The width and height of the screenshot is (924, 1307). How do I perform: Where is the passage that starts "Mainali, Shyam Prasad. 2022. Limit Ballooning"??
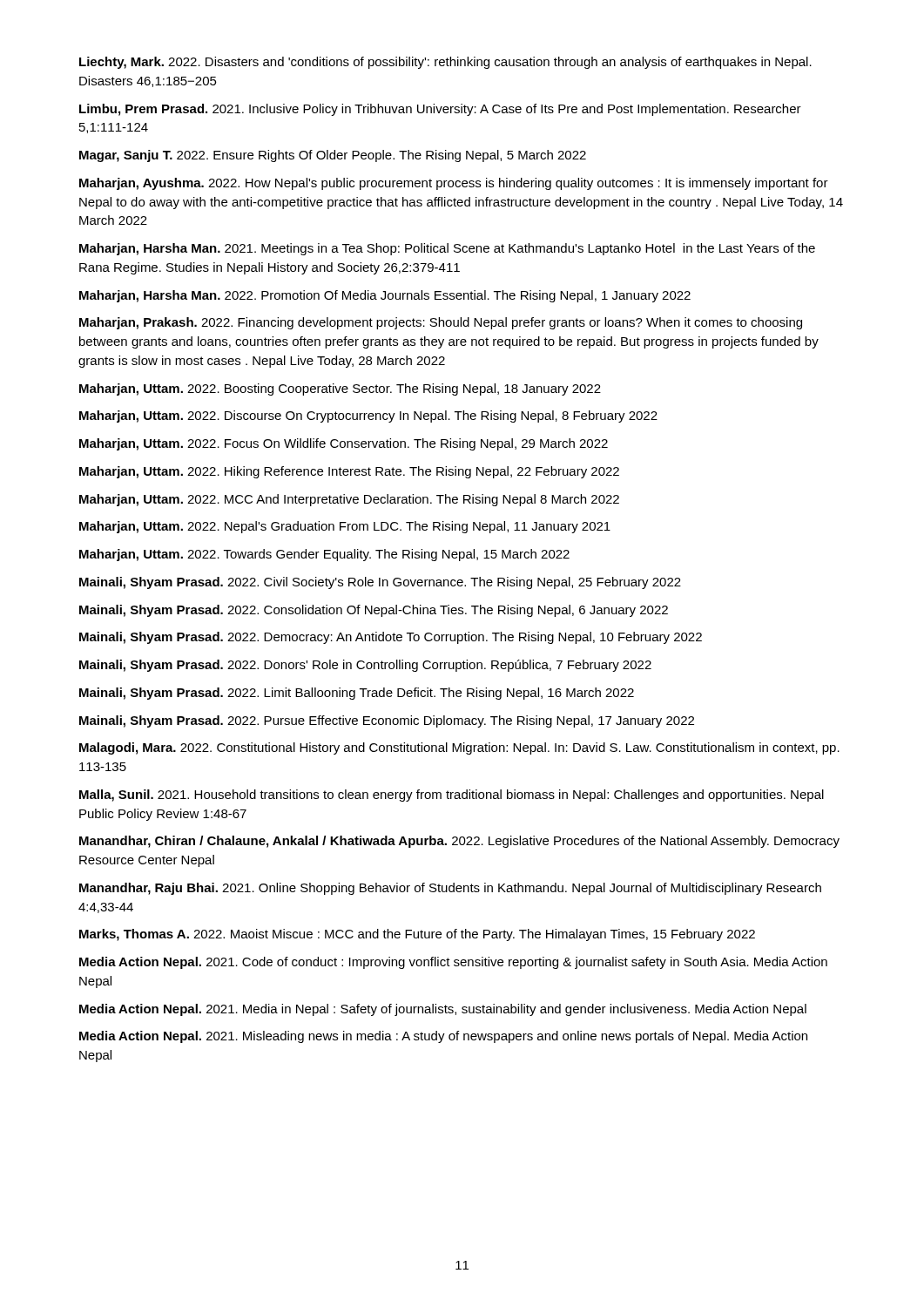point(356,692)
